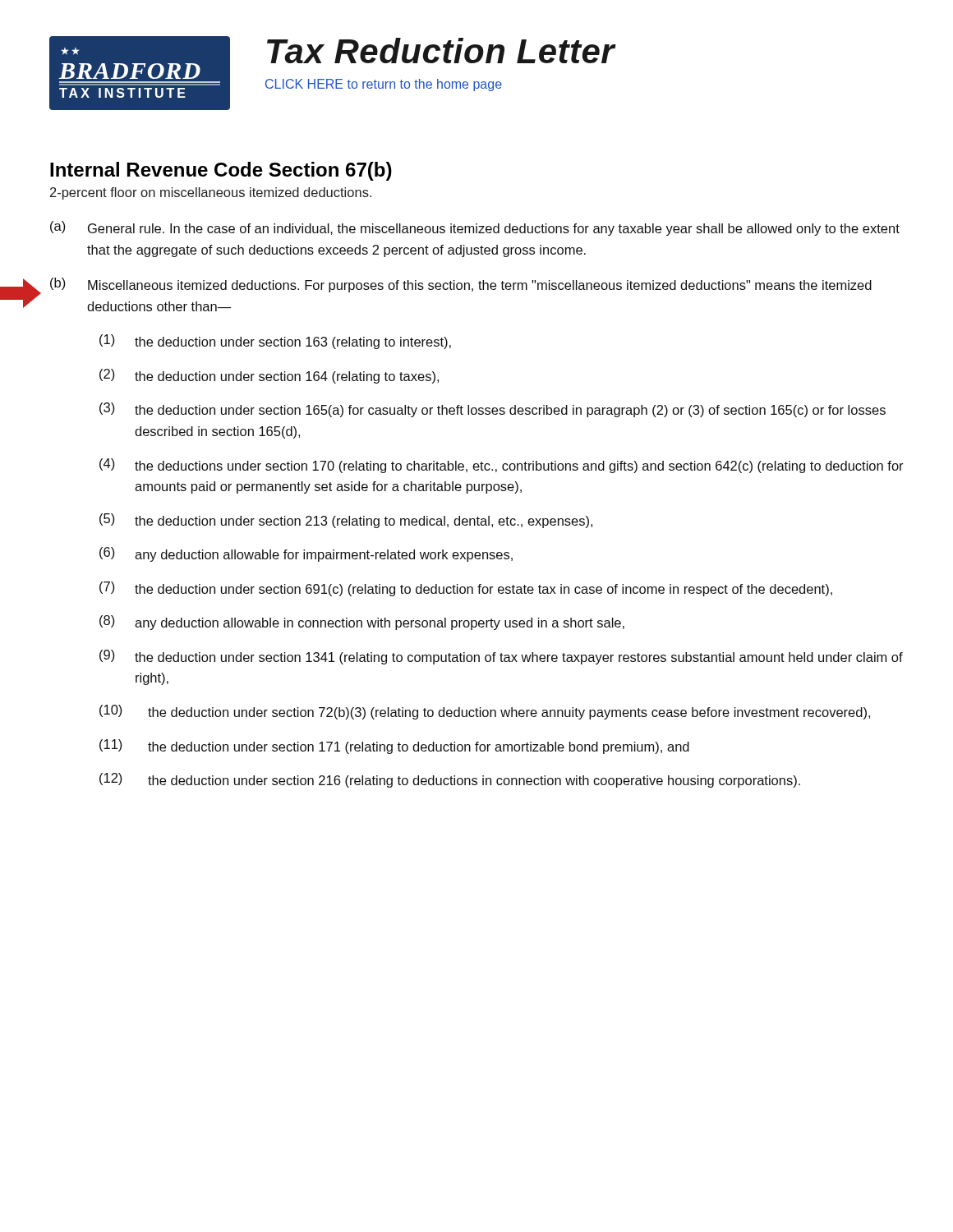
Task: Locate the title
Action: click(440, 52)
